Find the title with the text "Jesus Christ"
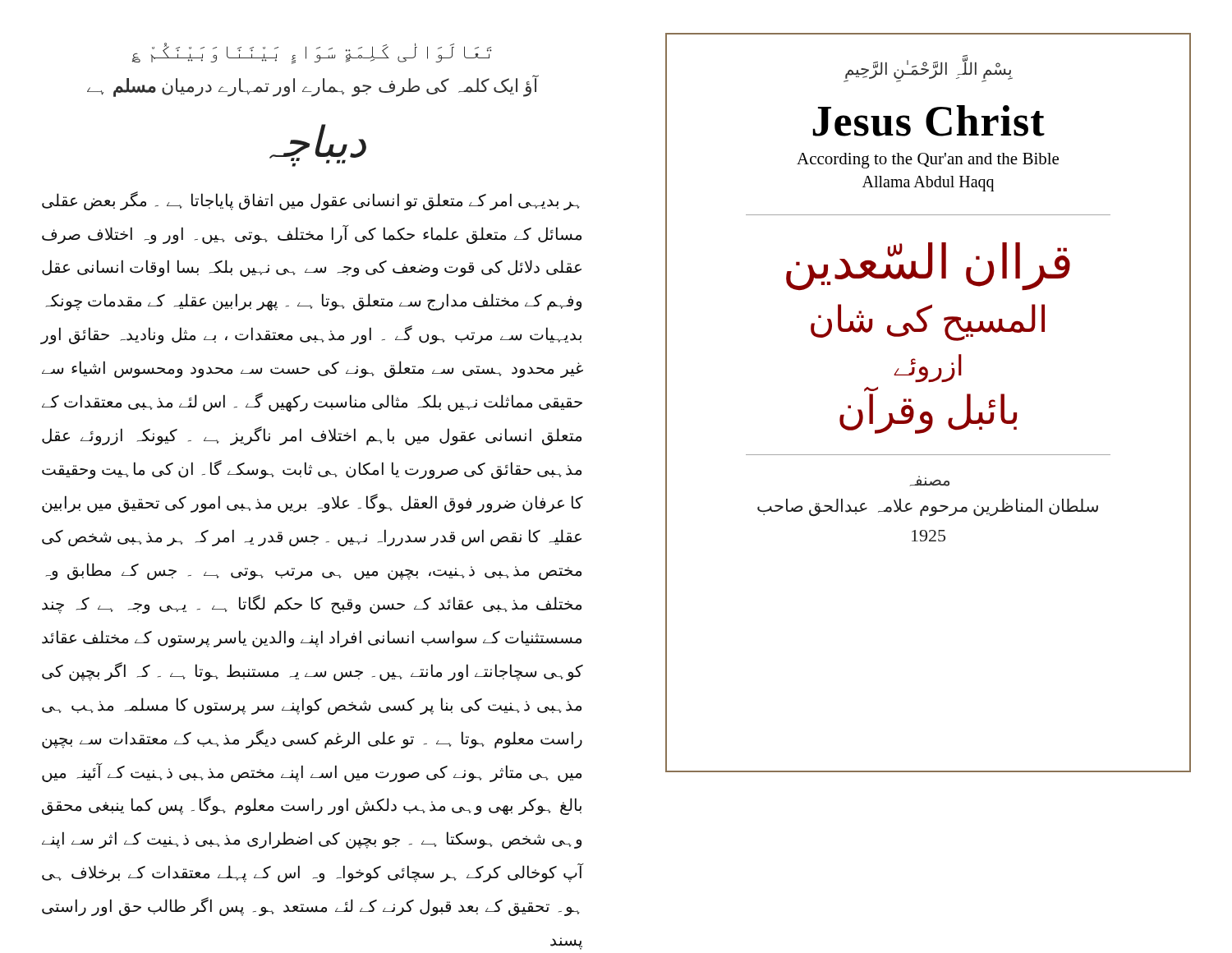 point(928,121)
